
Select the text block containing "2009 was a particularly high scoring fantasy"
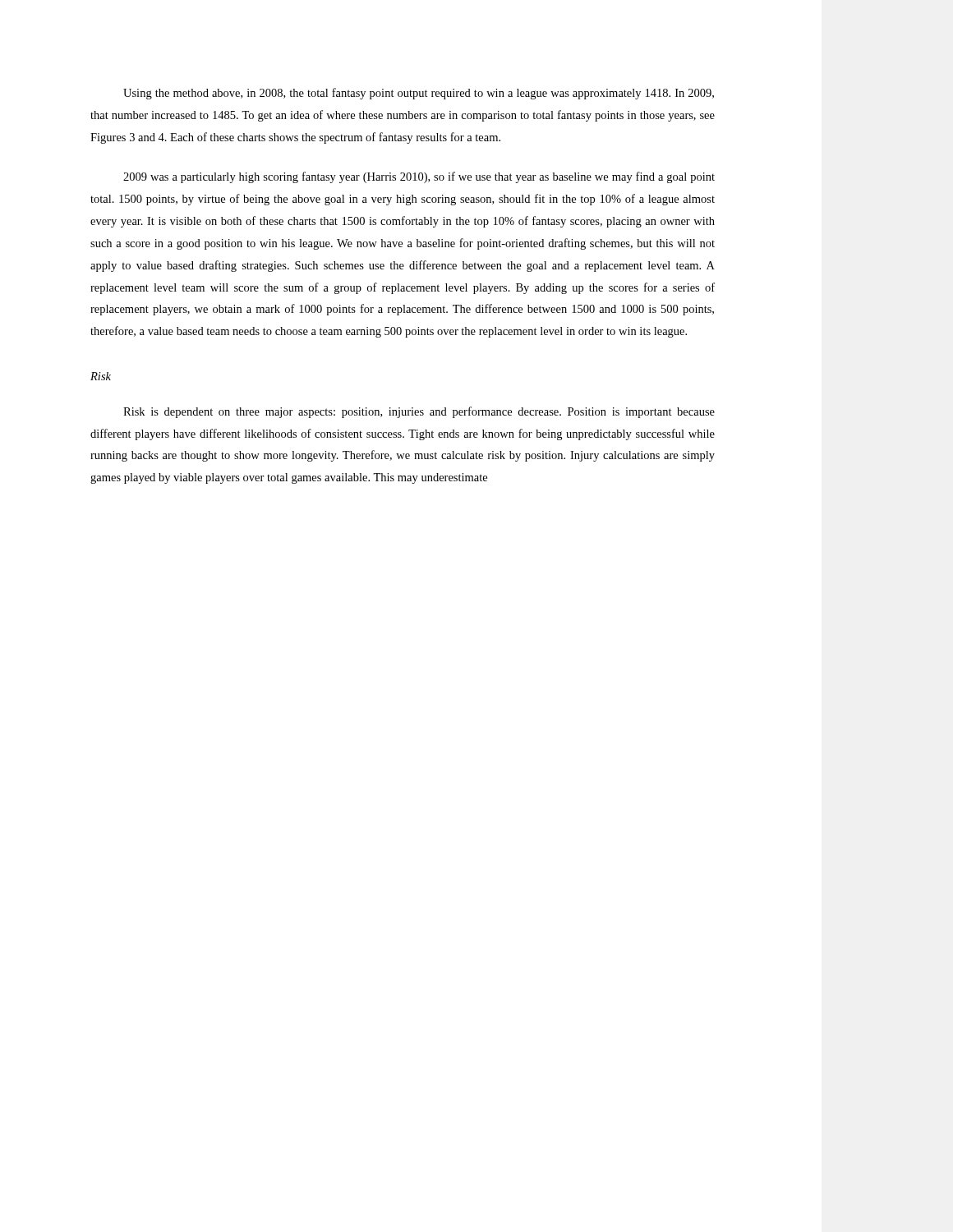(x=403, y=254)
